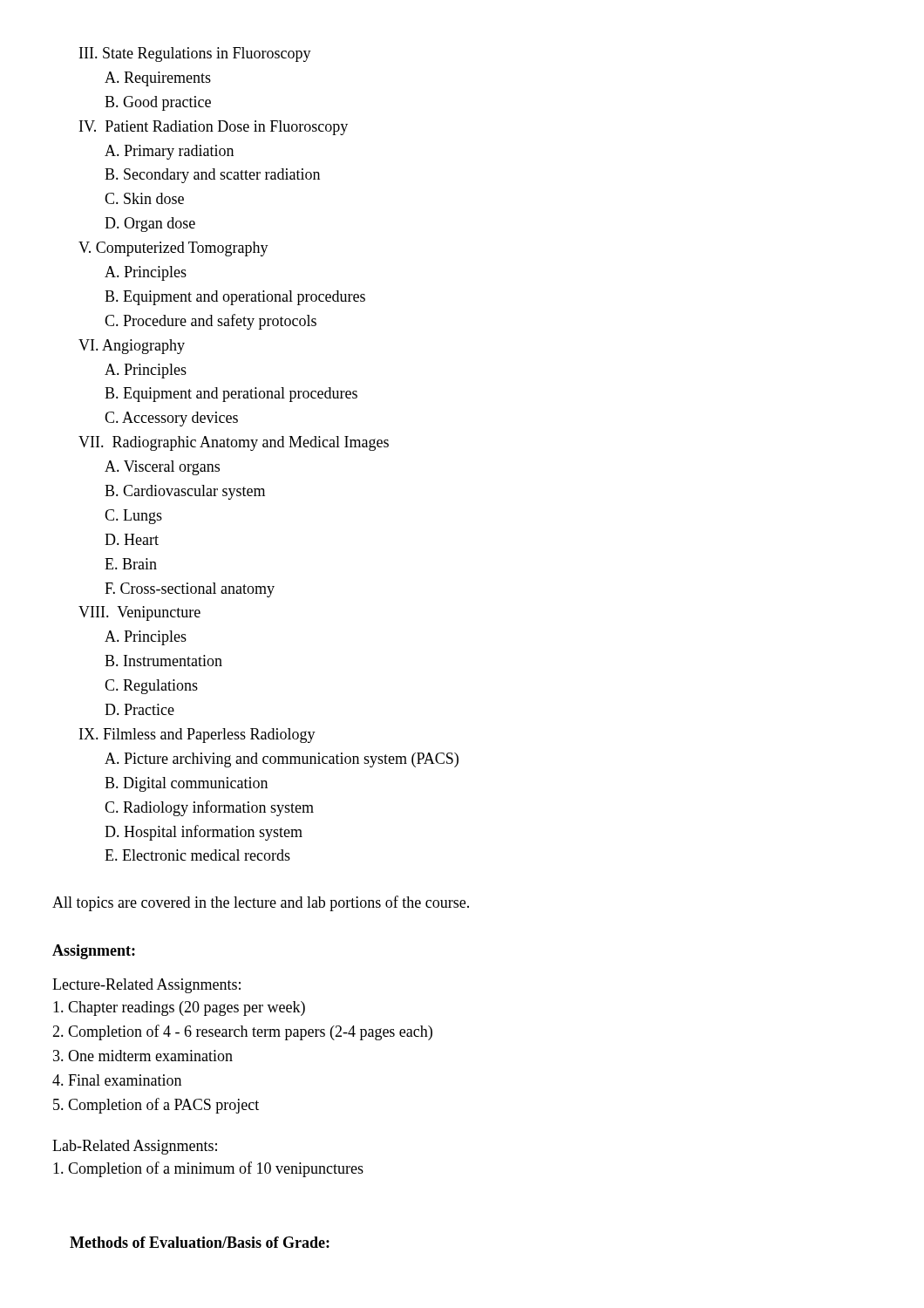Where does it say "C. Procedure and safety protocols"?

(211, 321)
